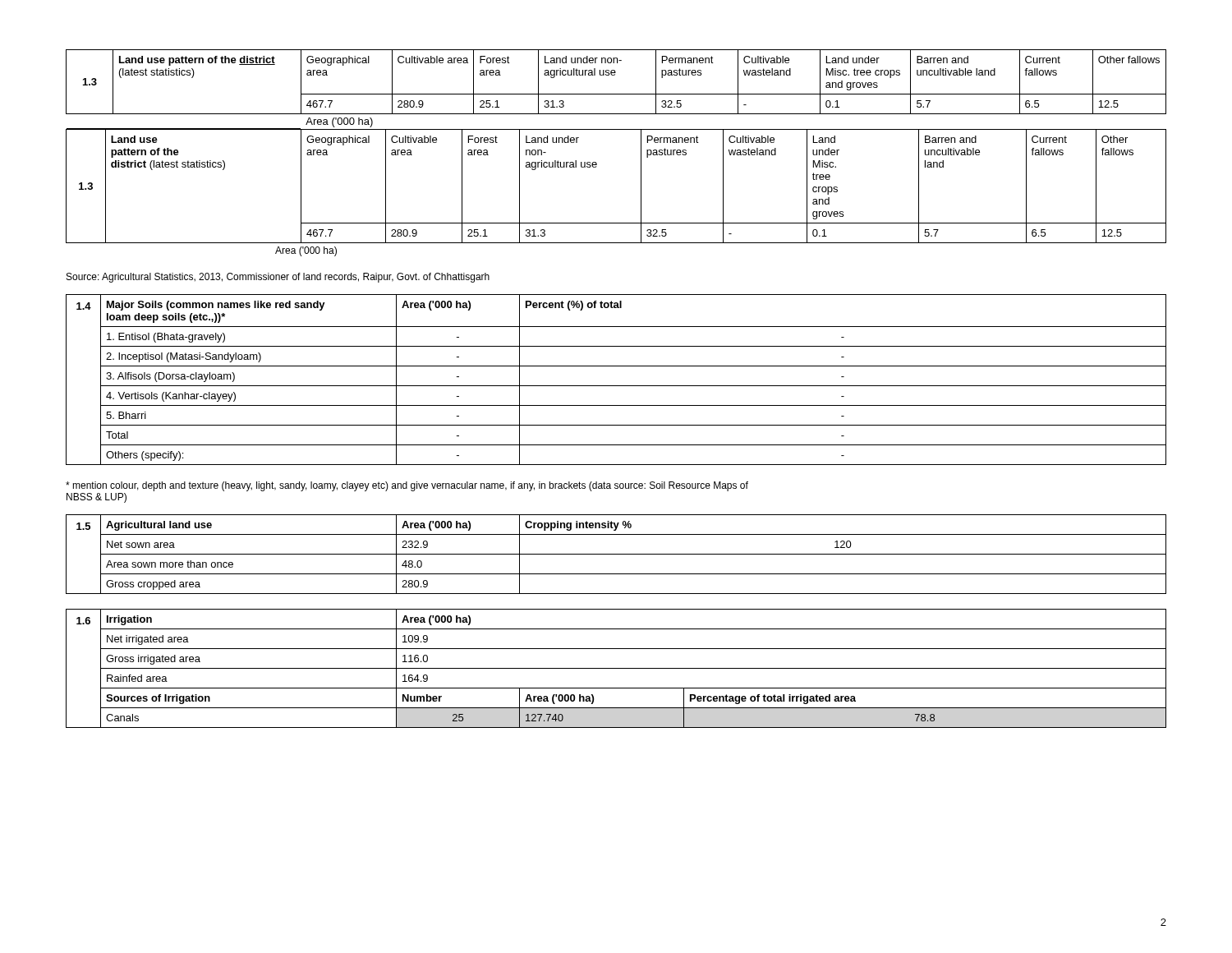This screenshot has height=953, width=1232.
Task: Click on the table containing "Cropping intensity %"
Action: pos(616,554)
